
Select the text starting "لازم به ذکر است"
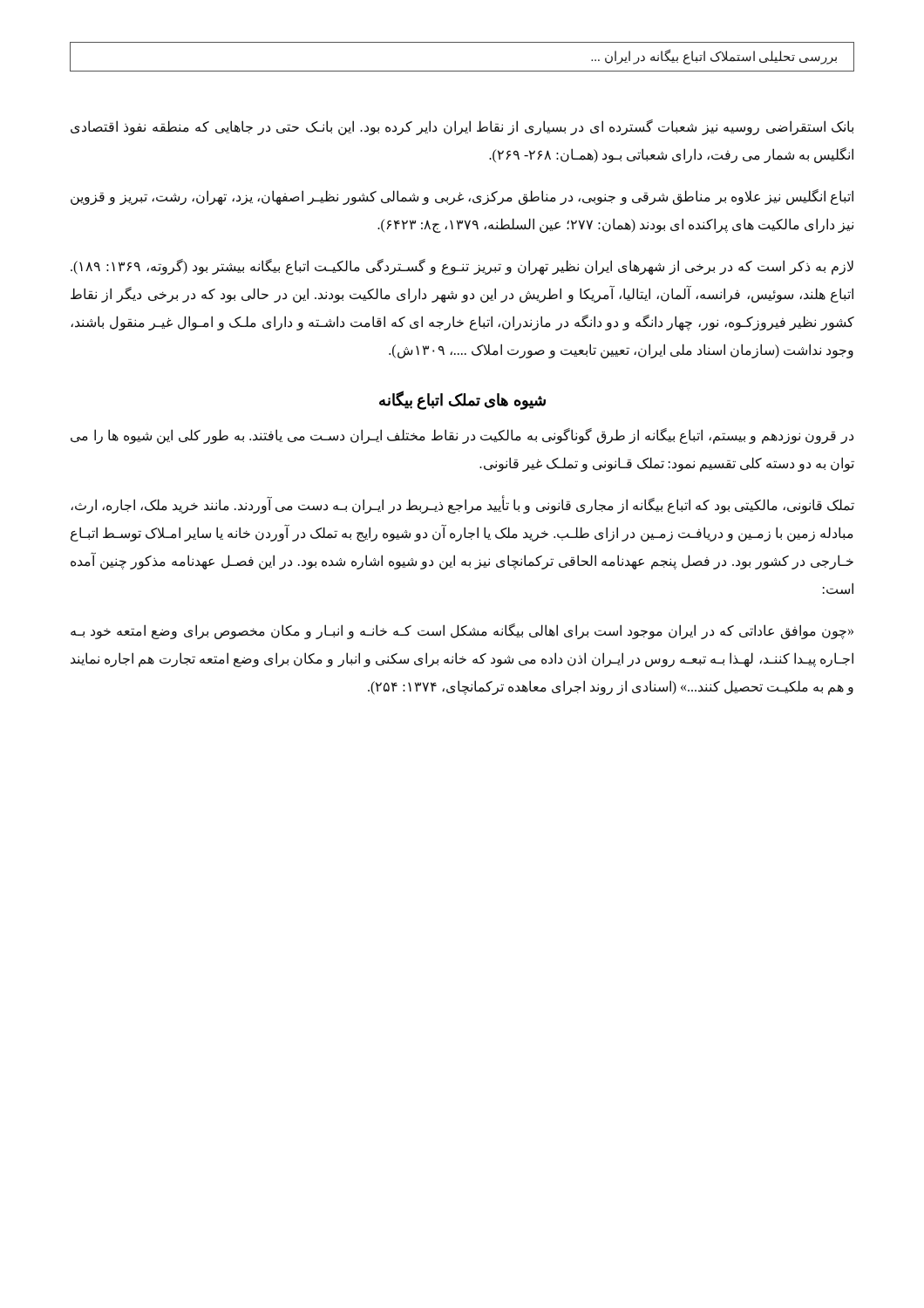pyautogui.click(x=462, y=308)
